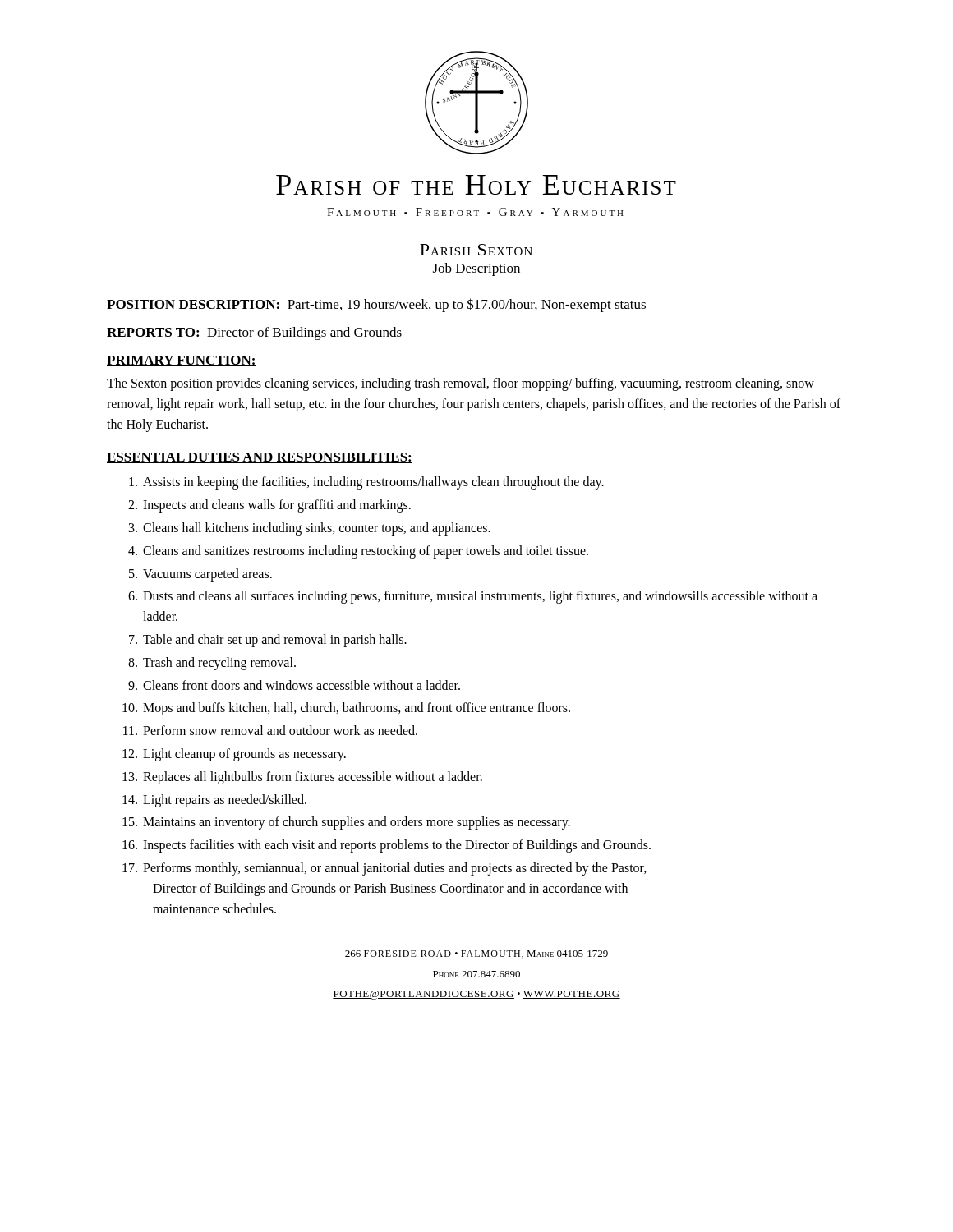Find the block starting "10. Mops and buffs kitchen, hall,"
The width and height of the screenshot is (953, 1232).
[x=476, y=709]
